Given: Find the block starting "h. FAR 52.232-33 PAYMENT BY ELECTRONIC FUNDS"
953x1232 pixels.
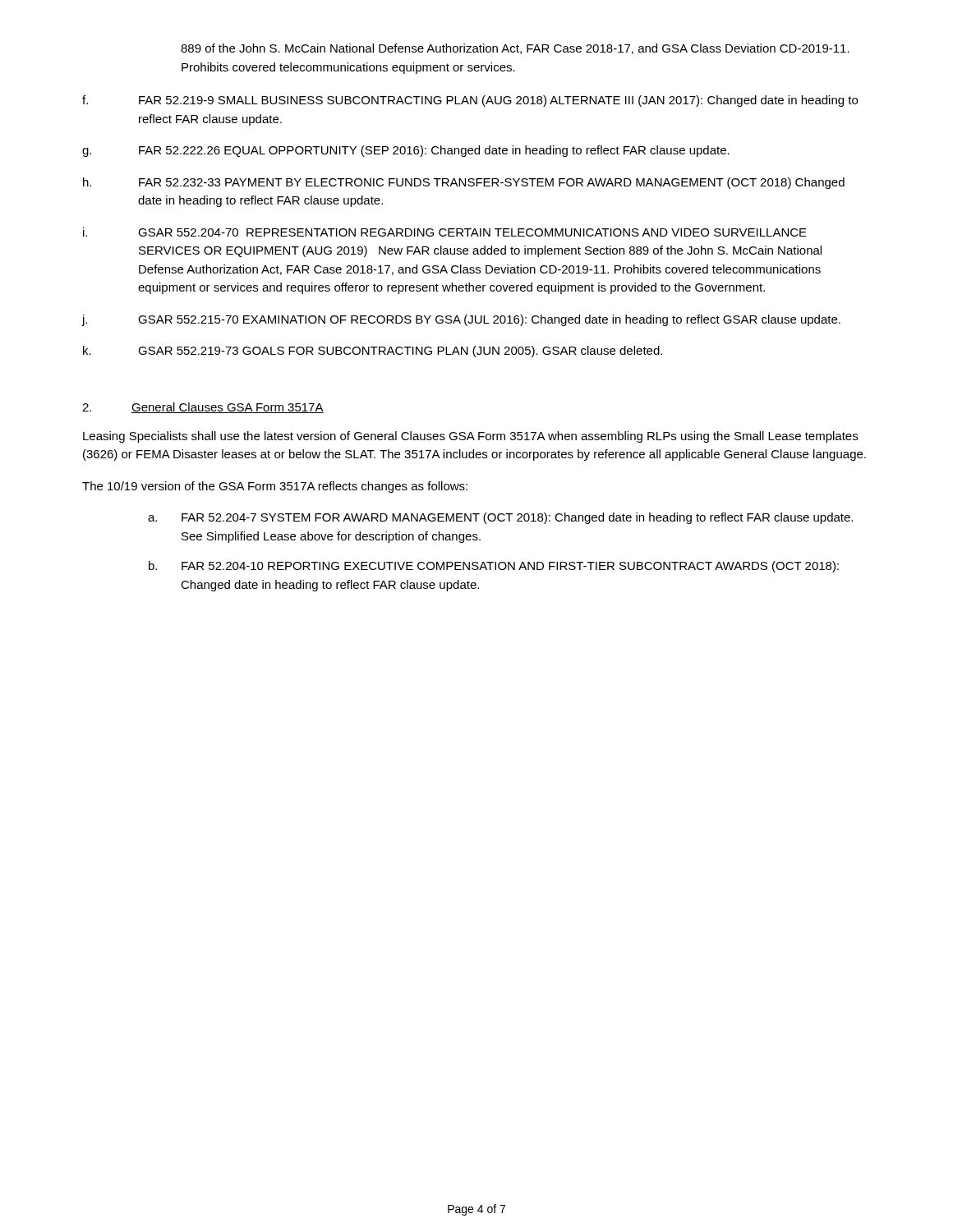Looking at the screenshot, I should pos(476,191).
